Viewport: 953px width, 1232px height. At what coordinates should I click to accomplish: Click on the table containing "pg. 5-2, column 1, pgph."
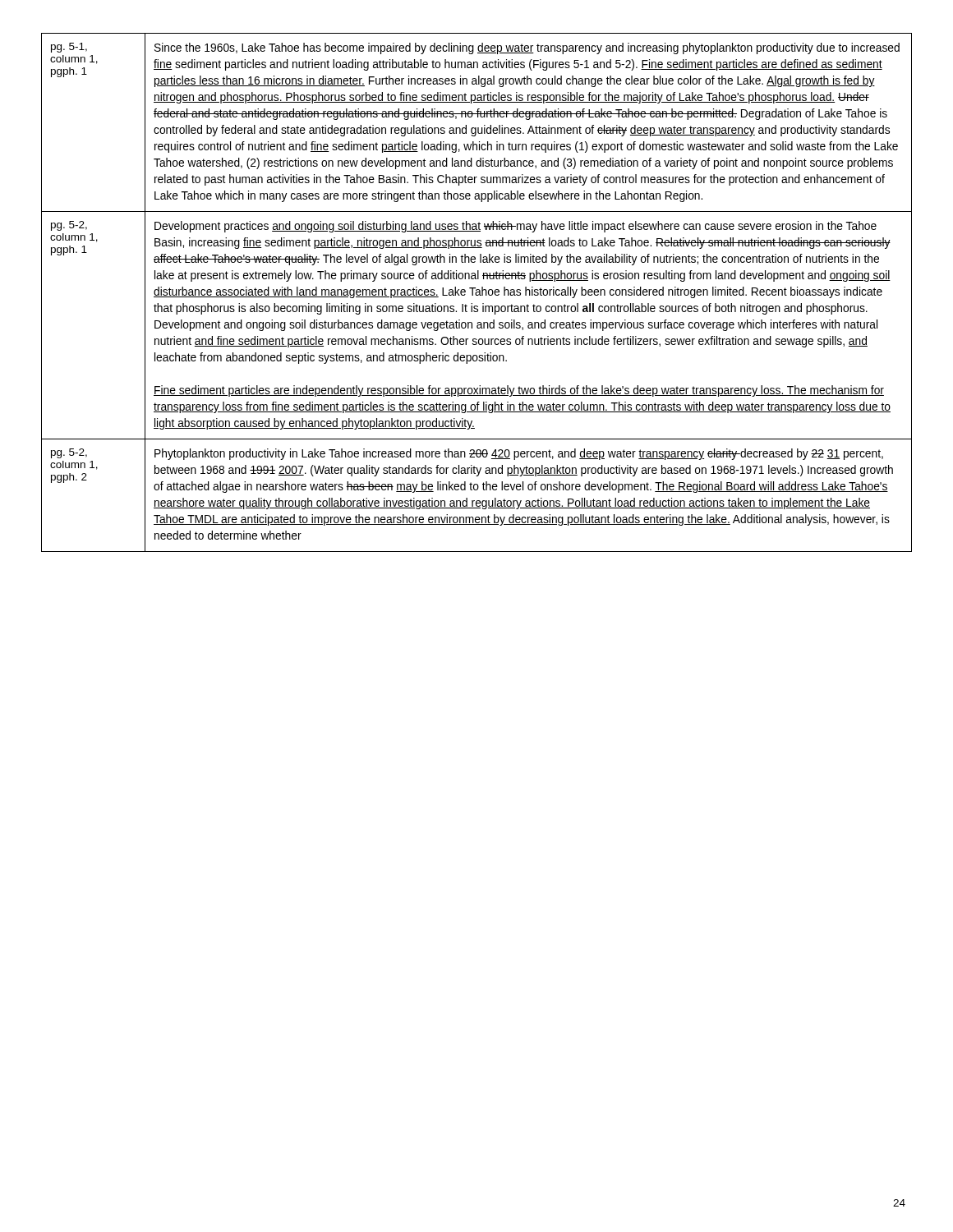pyautogui.click(x=476, y=292)
